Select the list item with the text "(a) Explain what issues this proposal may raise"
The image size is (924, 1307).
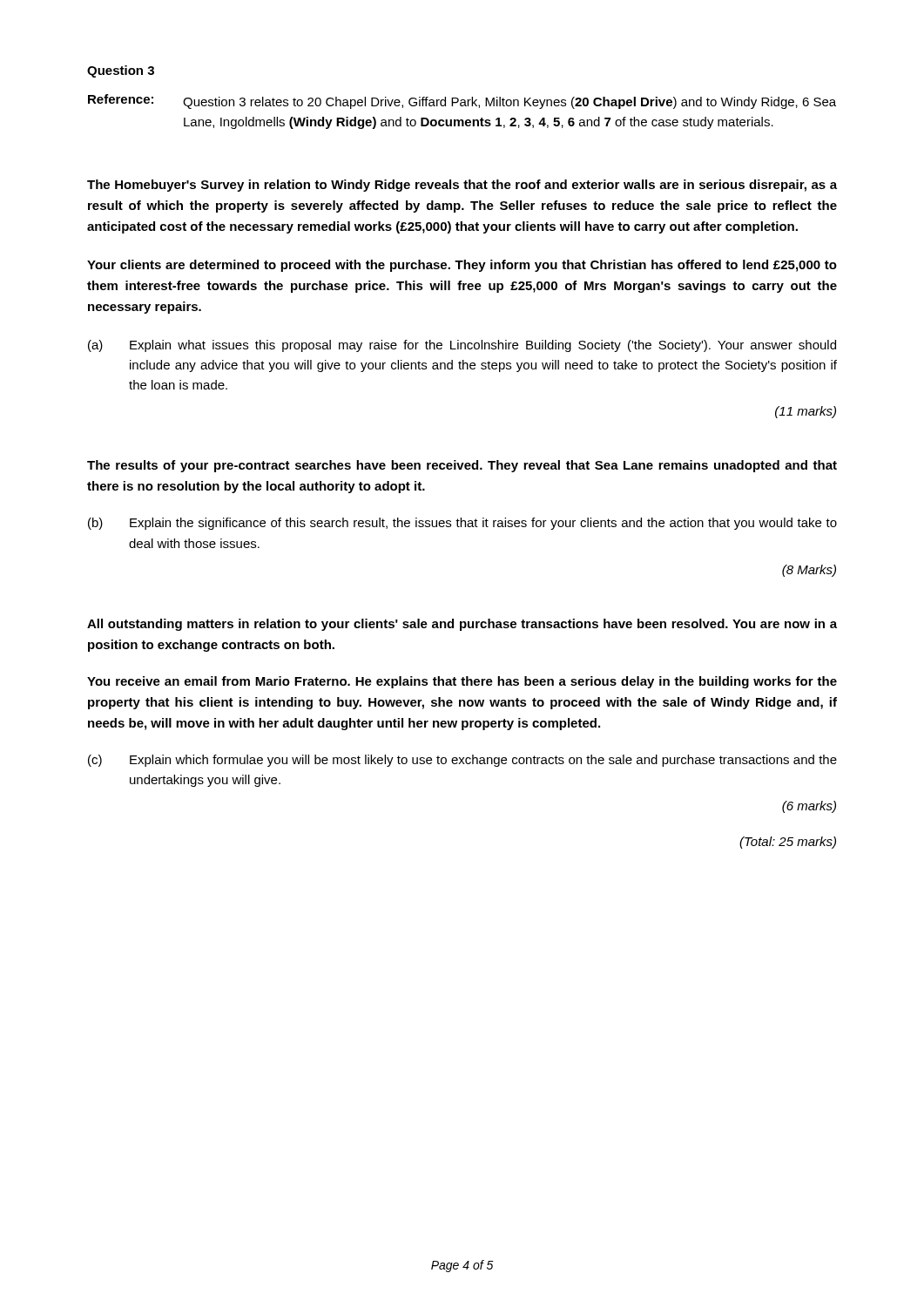[x=462, y=365]
